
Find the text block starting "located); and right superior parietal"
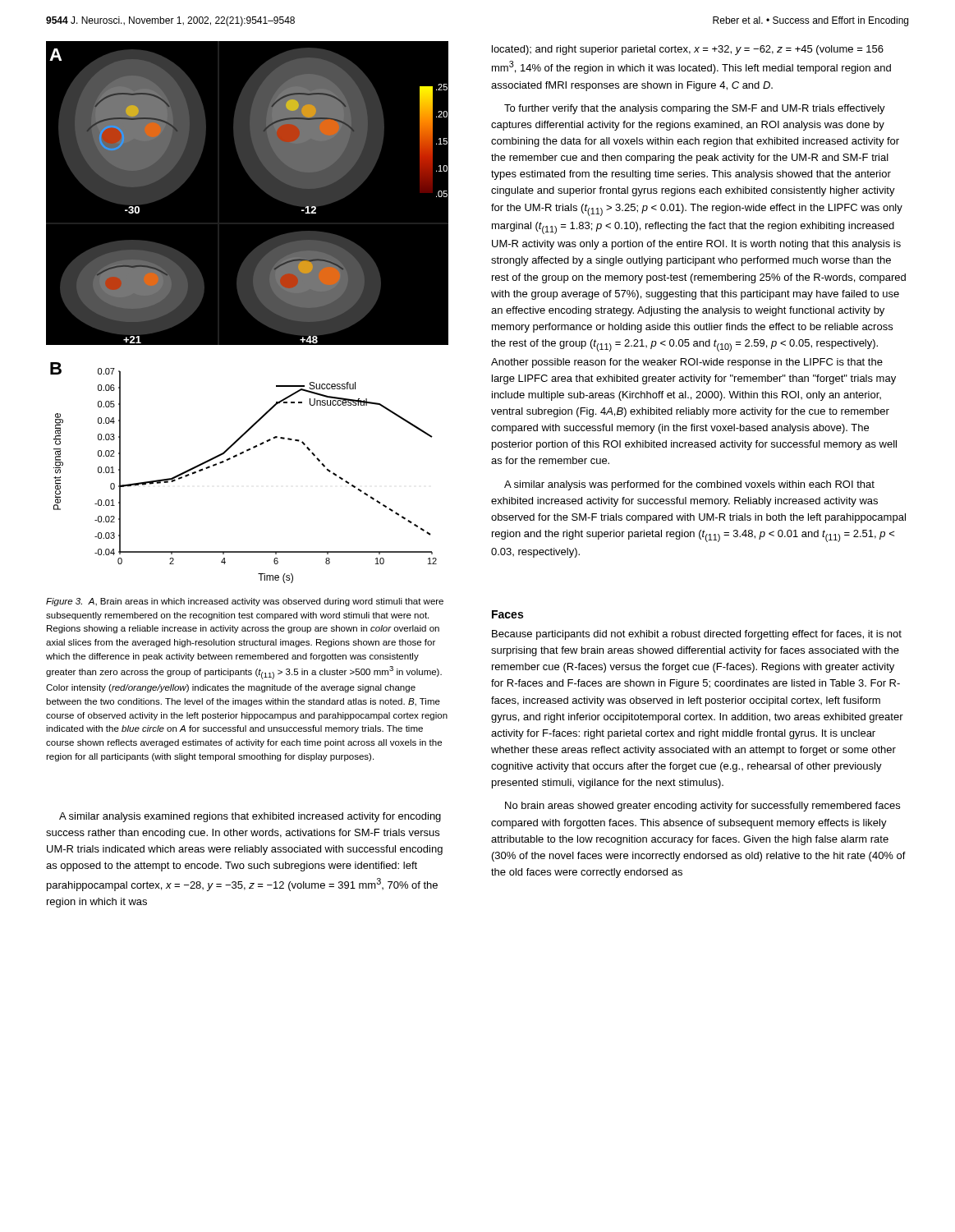pos(700,301)
